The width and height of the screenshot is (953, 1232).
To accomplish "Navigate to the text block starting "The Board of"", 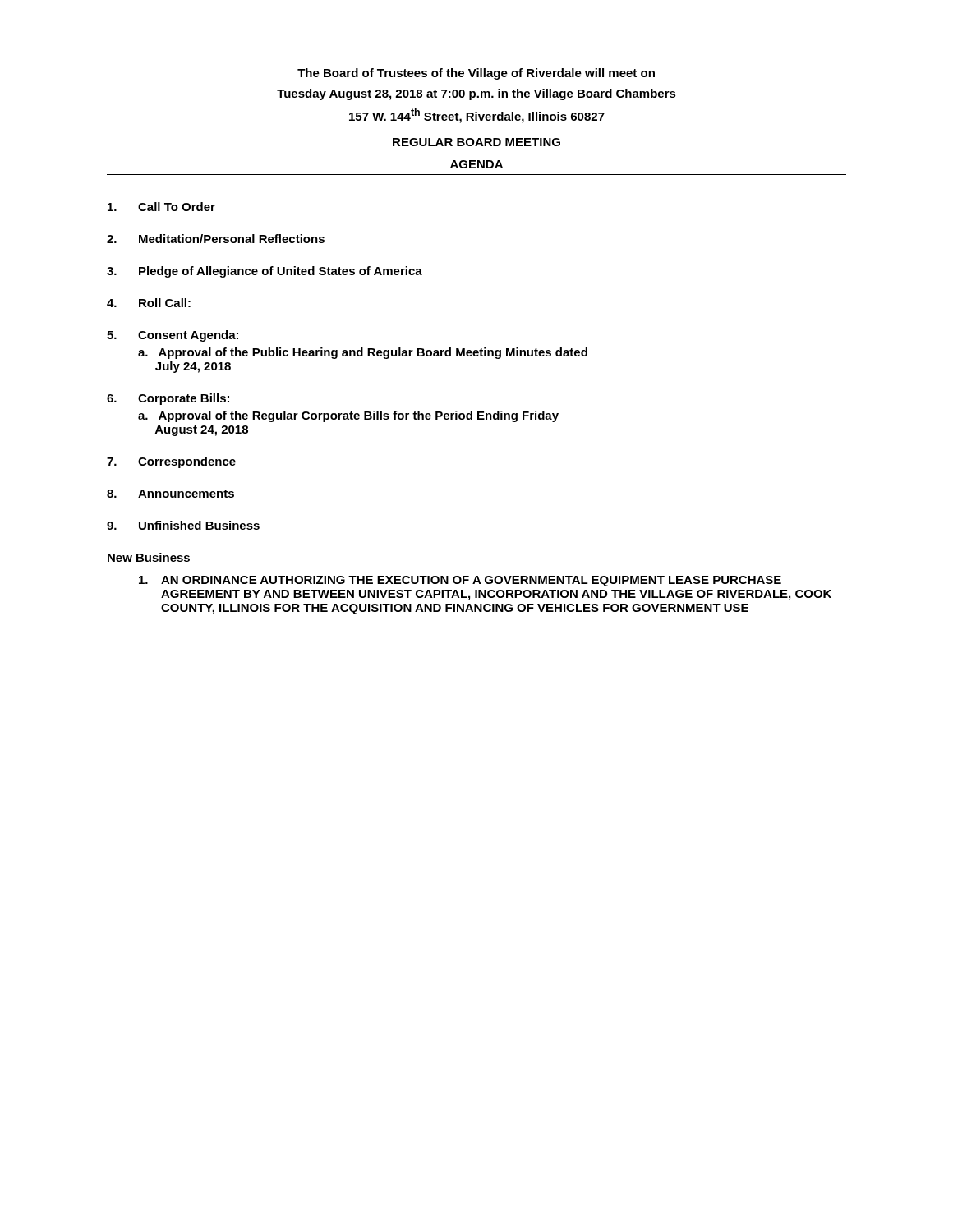I will pos(476,73).
